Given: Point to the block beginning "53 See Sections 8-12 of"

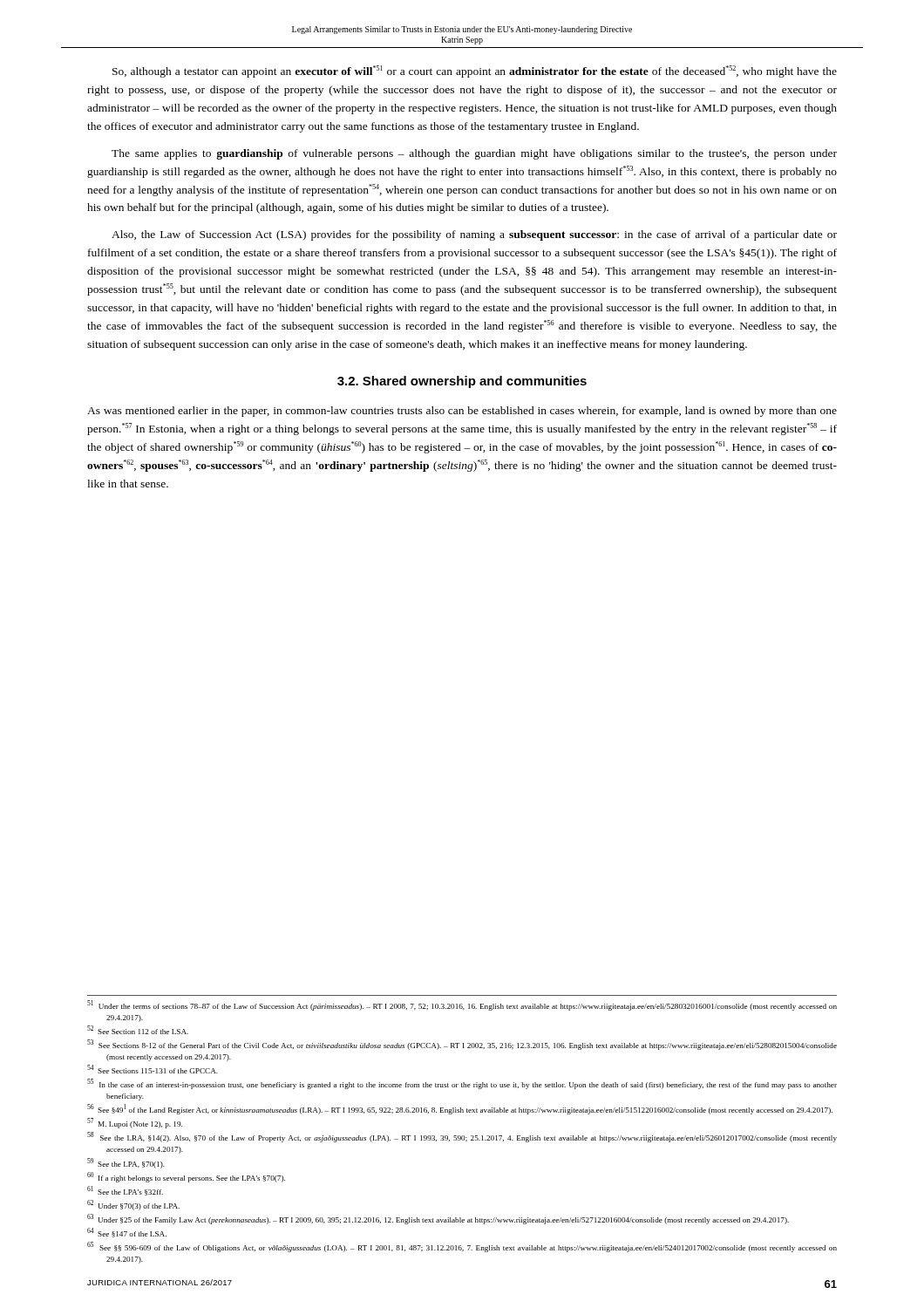Looking at the screenshot, I should tap(462, 1051).
